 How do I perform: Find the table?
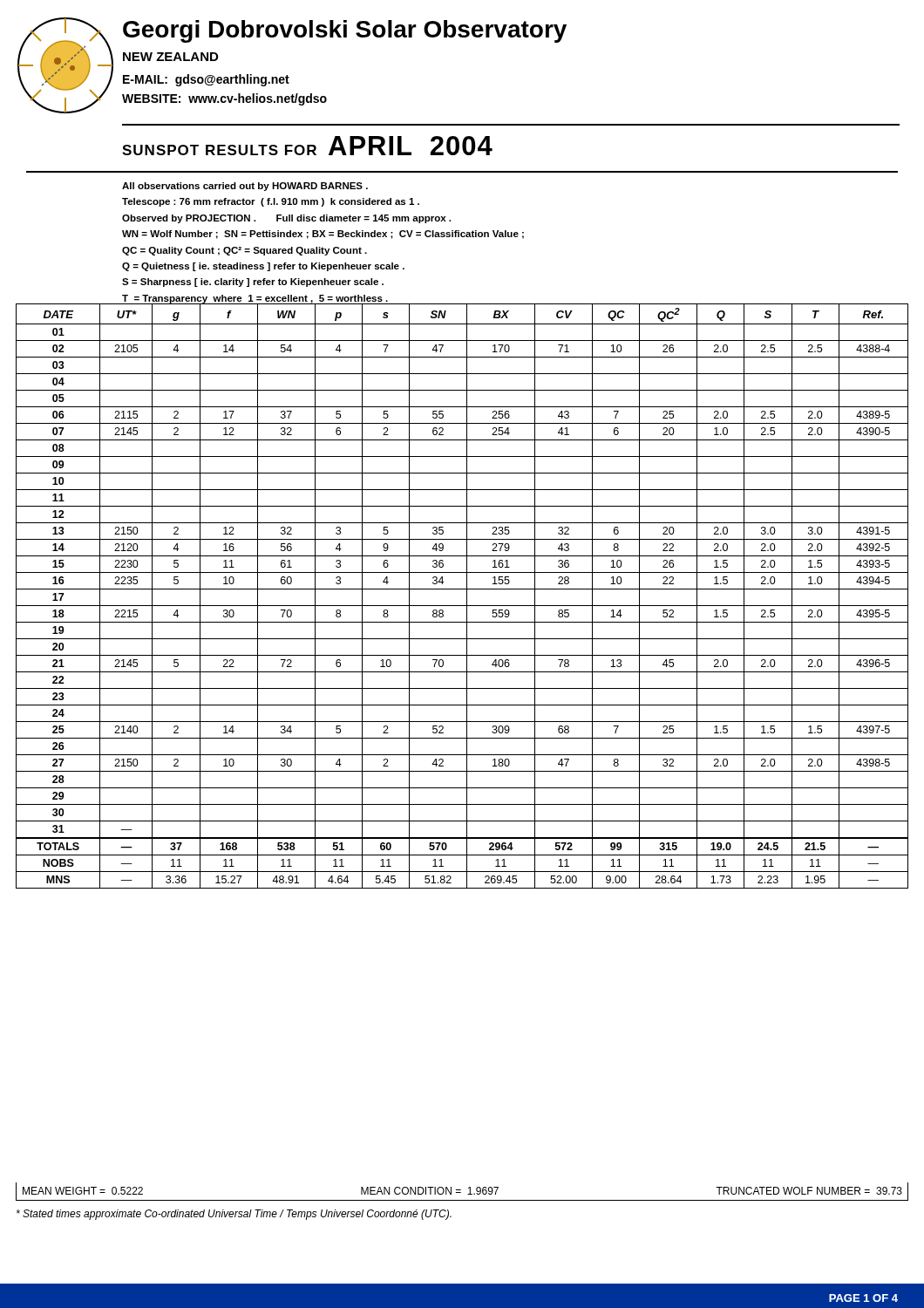[x=462, y=596]
